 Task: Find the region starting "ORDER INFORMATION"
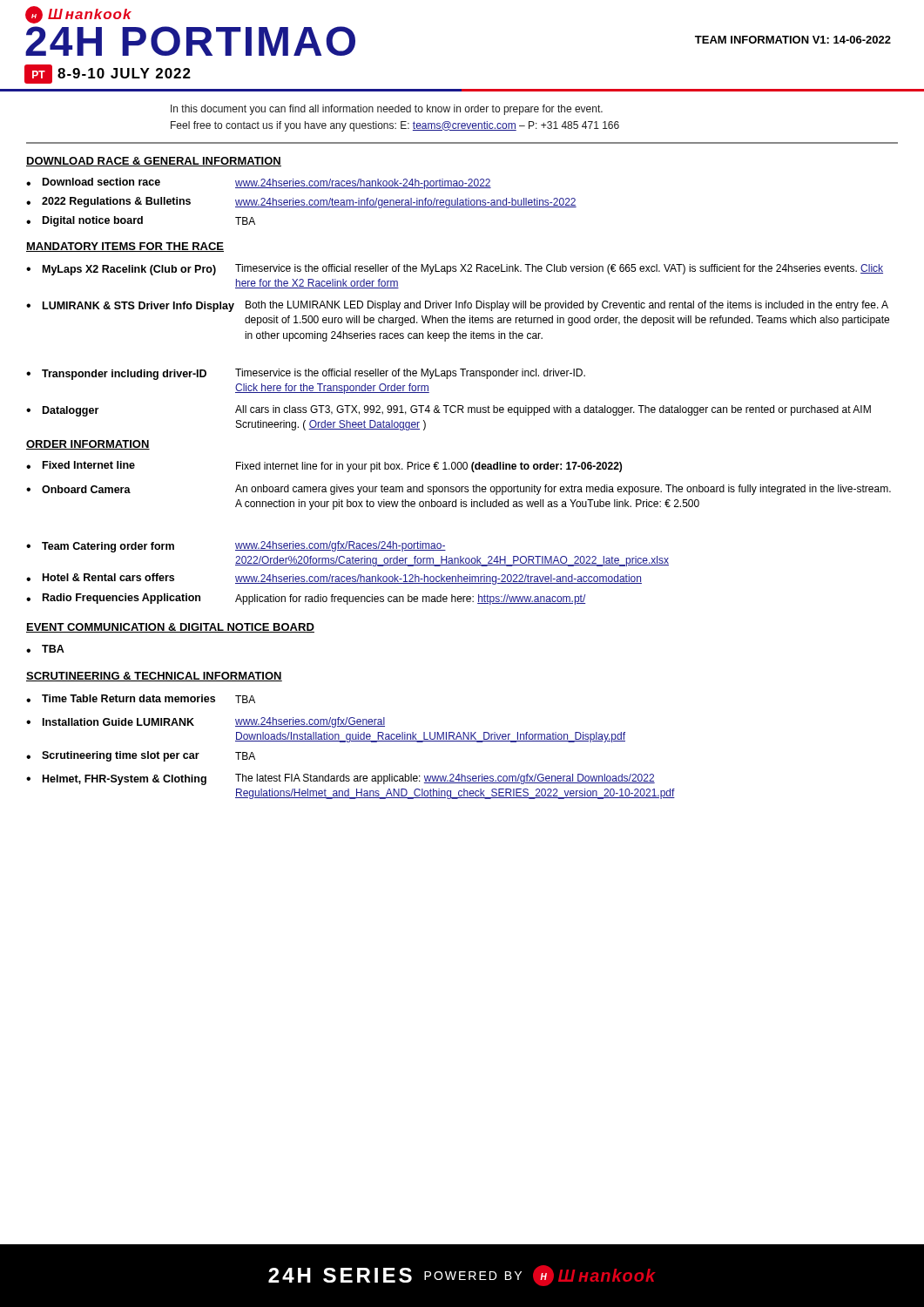click(x=88, y=444)
